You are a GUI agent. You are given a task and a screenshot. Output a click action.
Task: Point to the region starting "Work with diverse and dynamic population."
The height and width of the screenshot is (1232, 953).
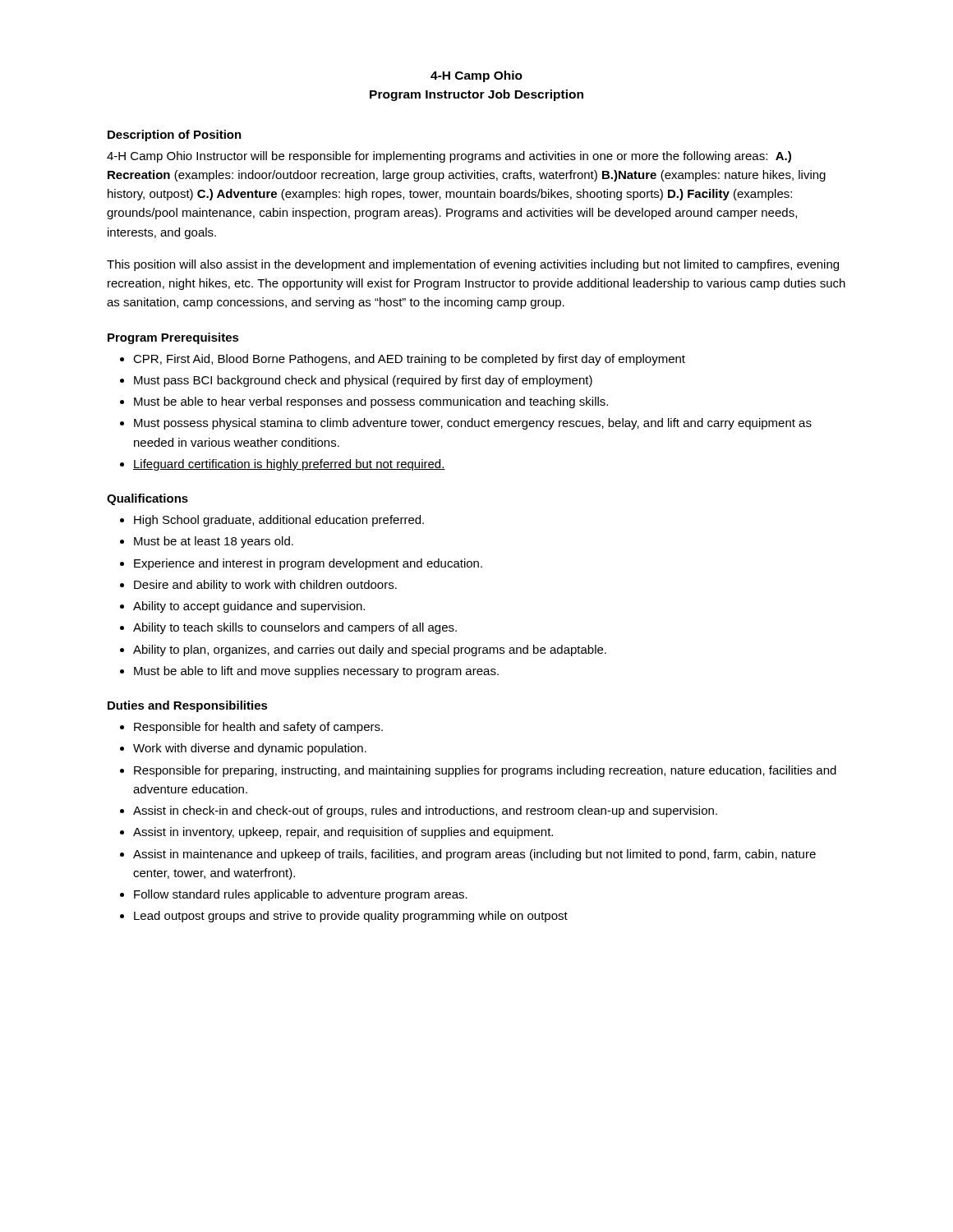pyautogui.click(x=250, y=748)
